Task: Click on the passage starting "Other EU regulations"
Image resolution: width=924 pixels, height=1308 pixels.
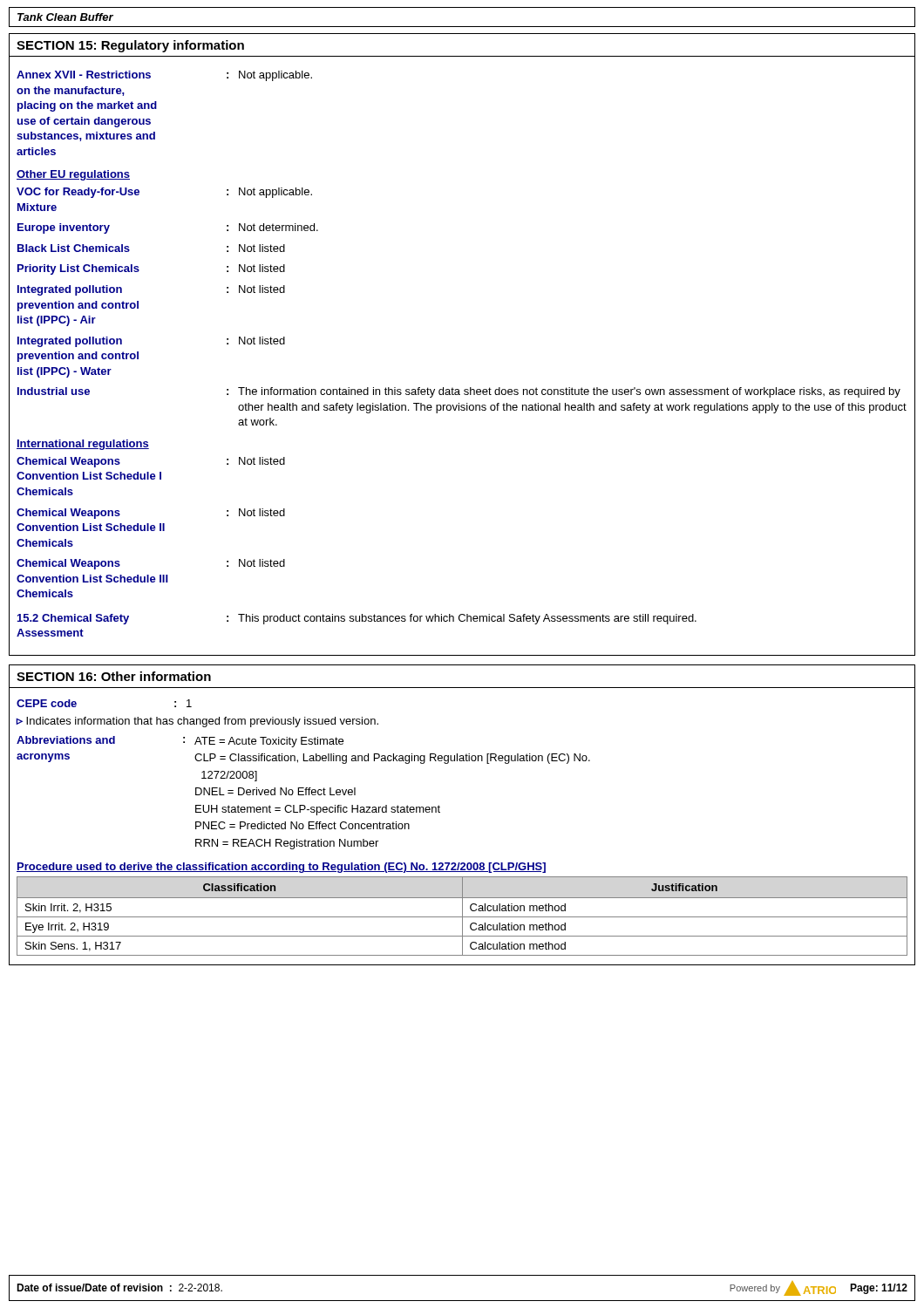Action: tap(73, 174)
